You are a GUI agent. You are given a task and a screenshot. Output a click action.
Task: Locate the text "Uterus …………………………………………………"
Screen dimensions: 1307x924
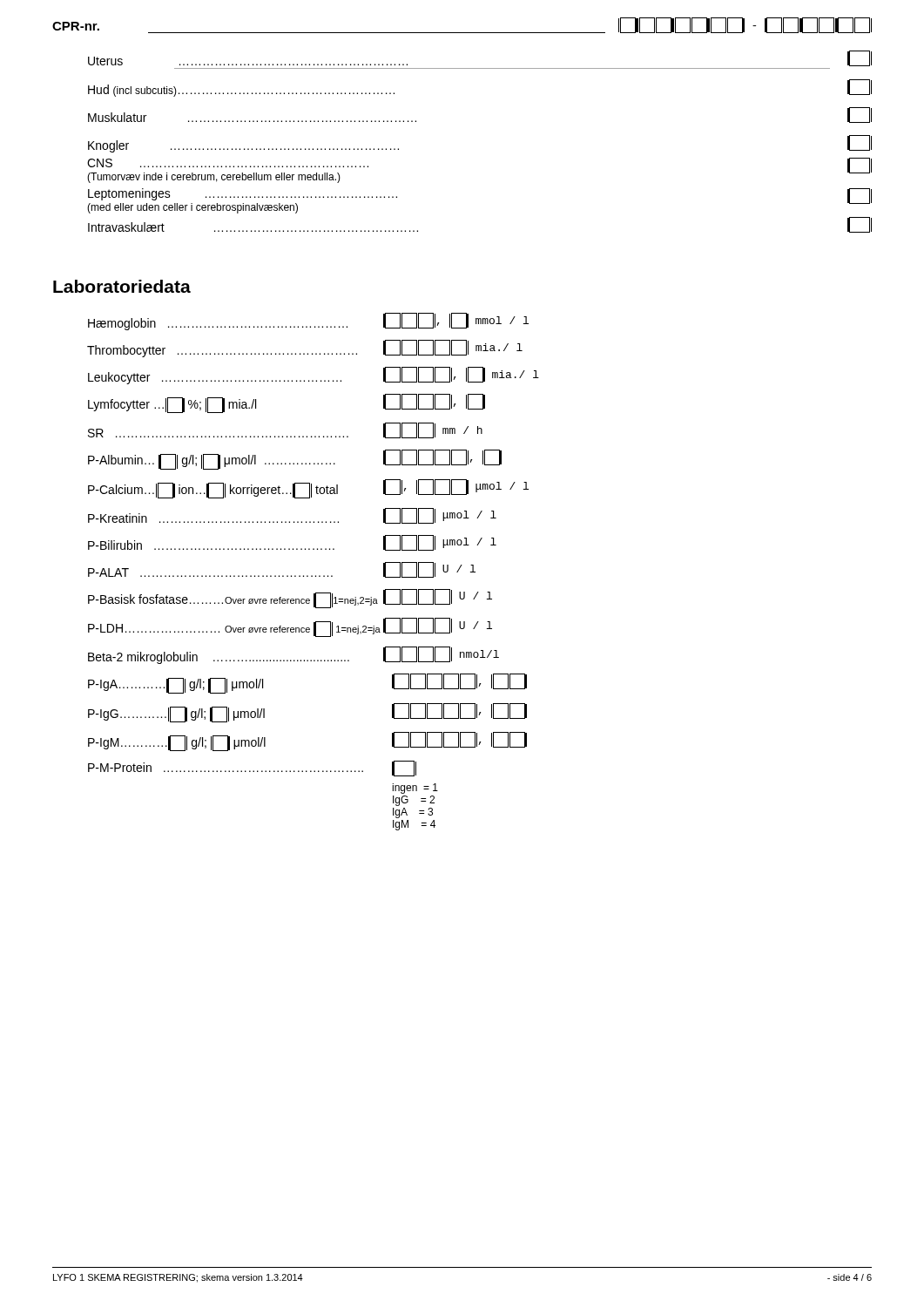[479, 60]
